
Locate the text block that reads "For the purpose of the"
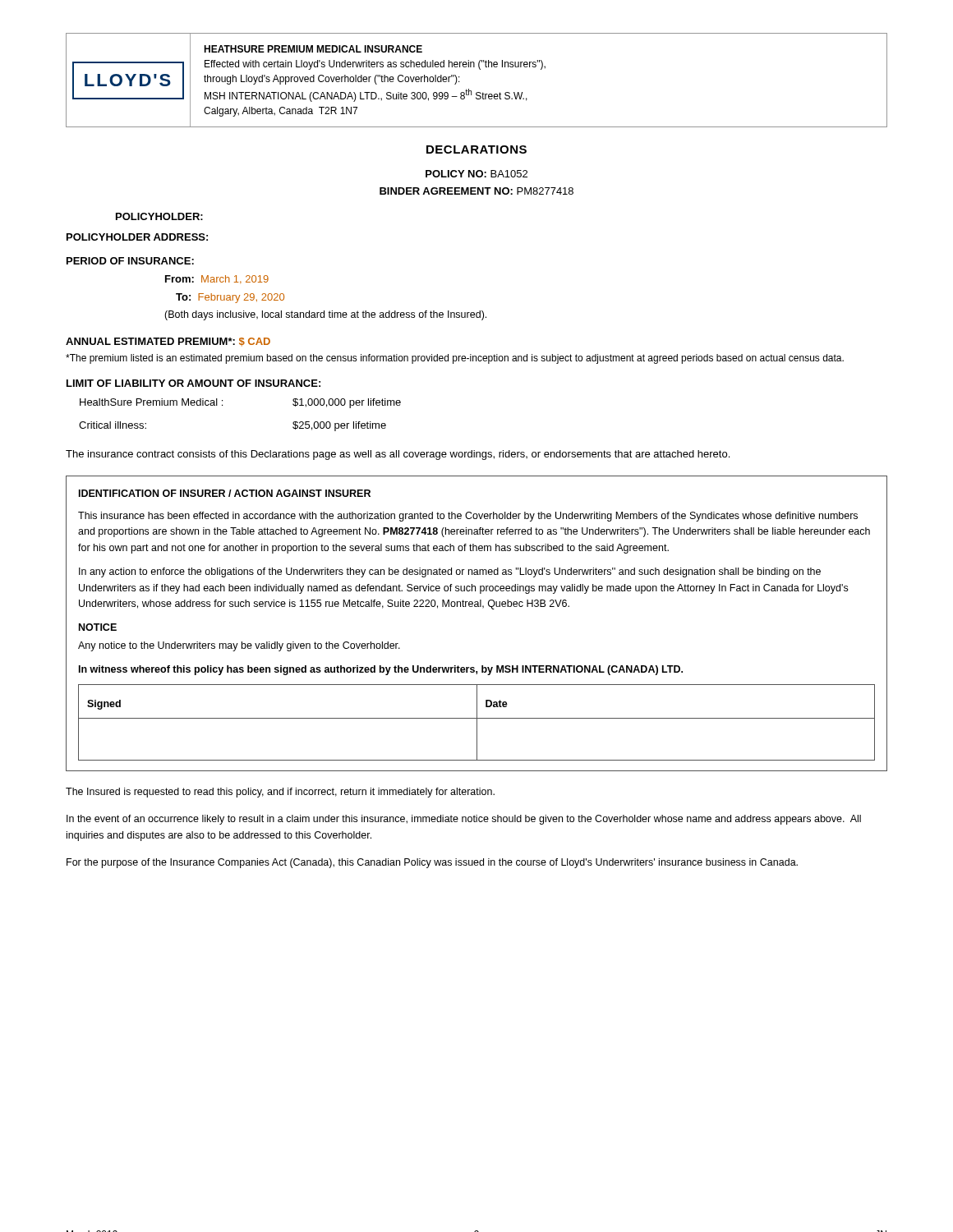[432, 862]
